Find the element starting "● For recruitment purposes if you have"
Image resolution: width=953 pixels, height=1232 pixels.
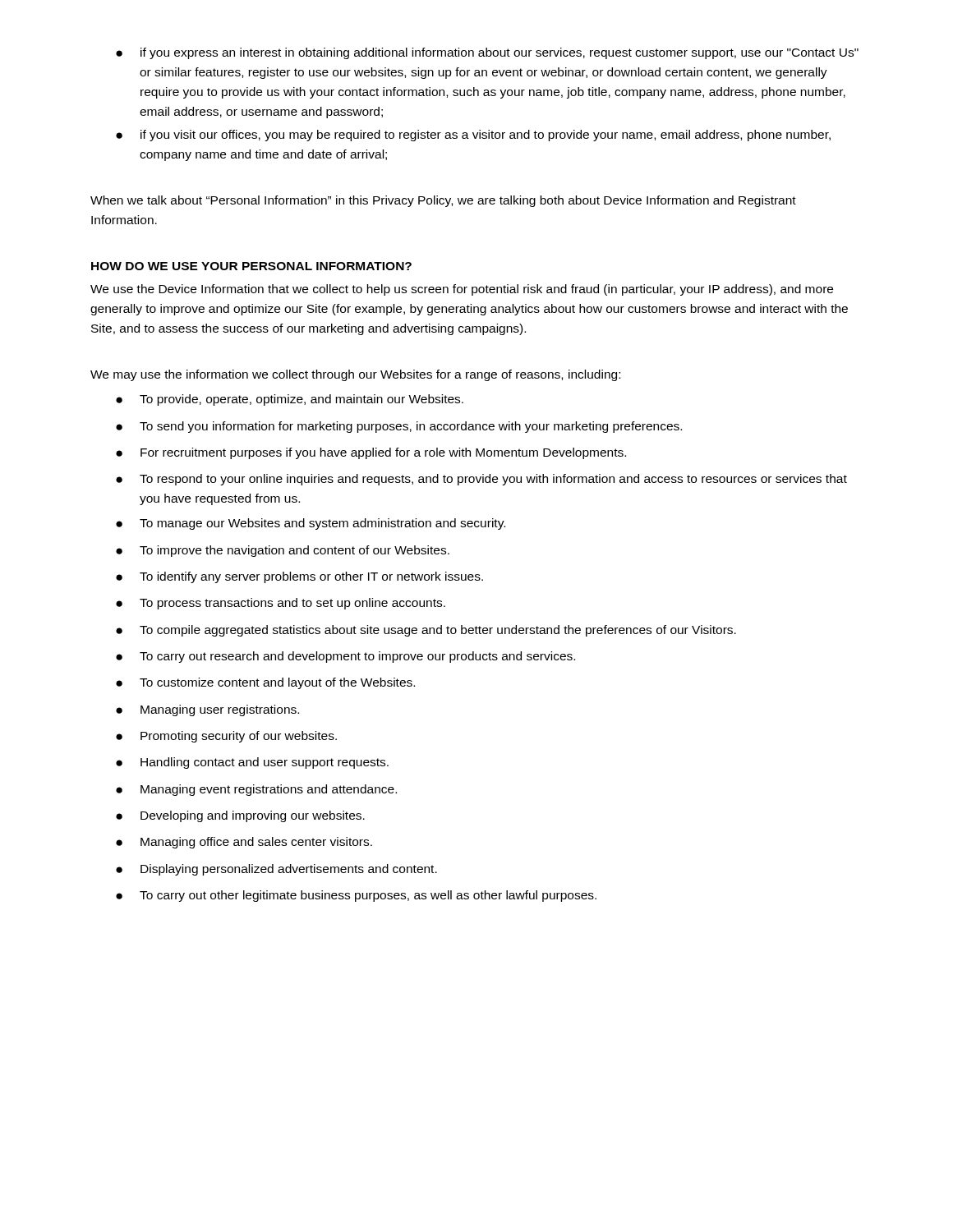point(489,453)
